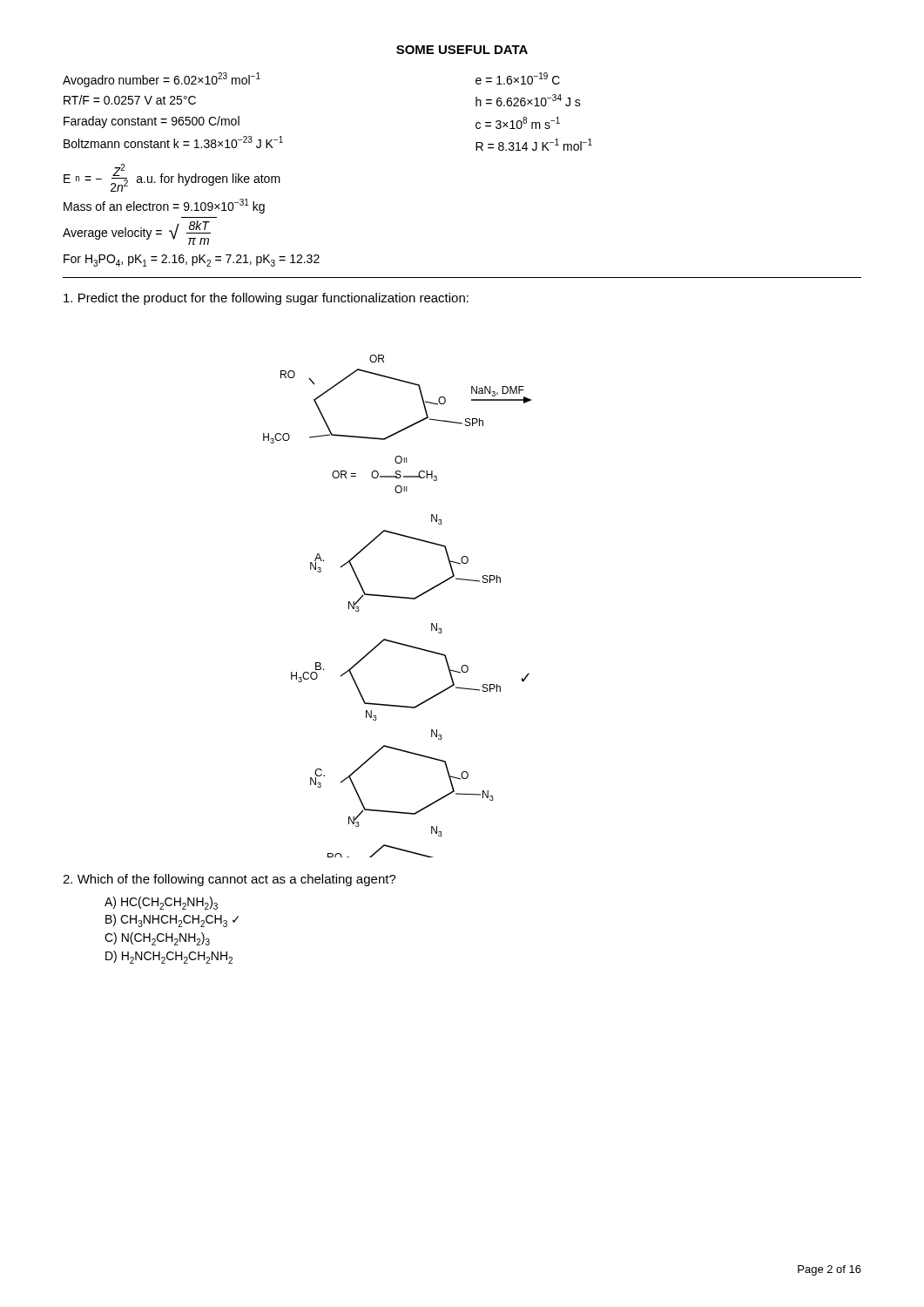Locate the text starting "D) H2NCH2CH2CH2NH2"
The height and width of the screenshot is (1307, 924).
pyautogui.click(x=169, y=957)
